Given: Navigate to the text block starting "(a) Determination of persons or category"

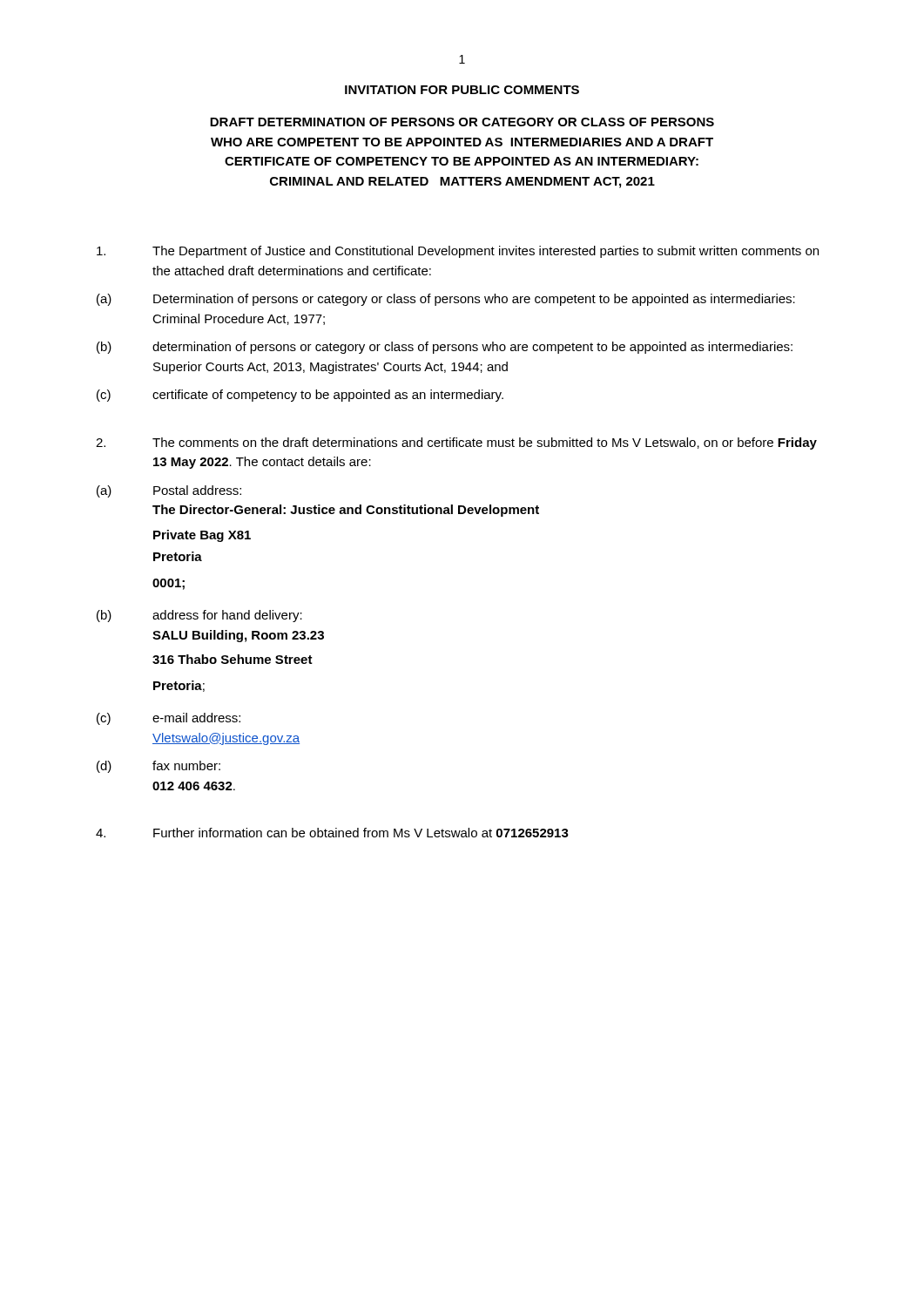Looking at the screenshot, I should coord(462,309).
